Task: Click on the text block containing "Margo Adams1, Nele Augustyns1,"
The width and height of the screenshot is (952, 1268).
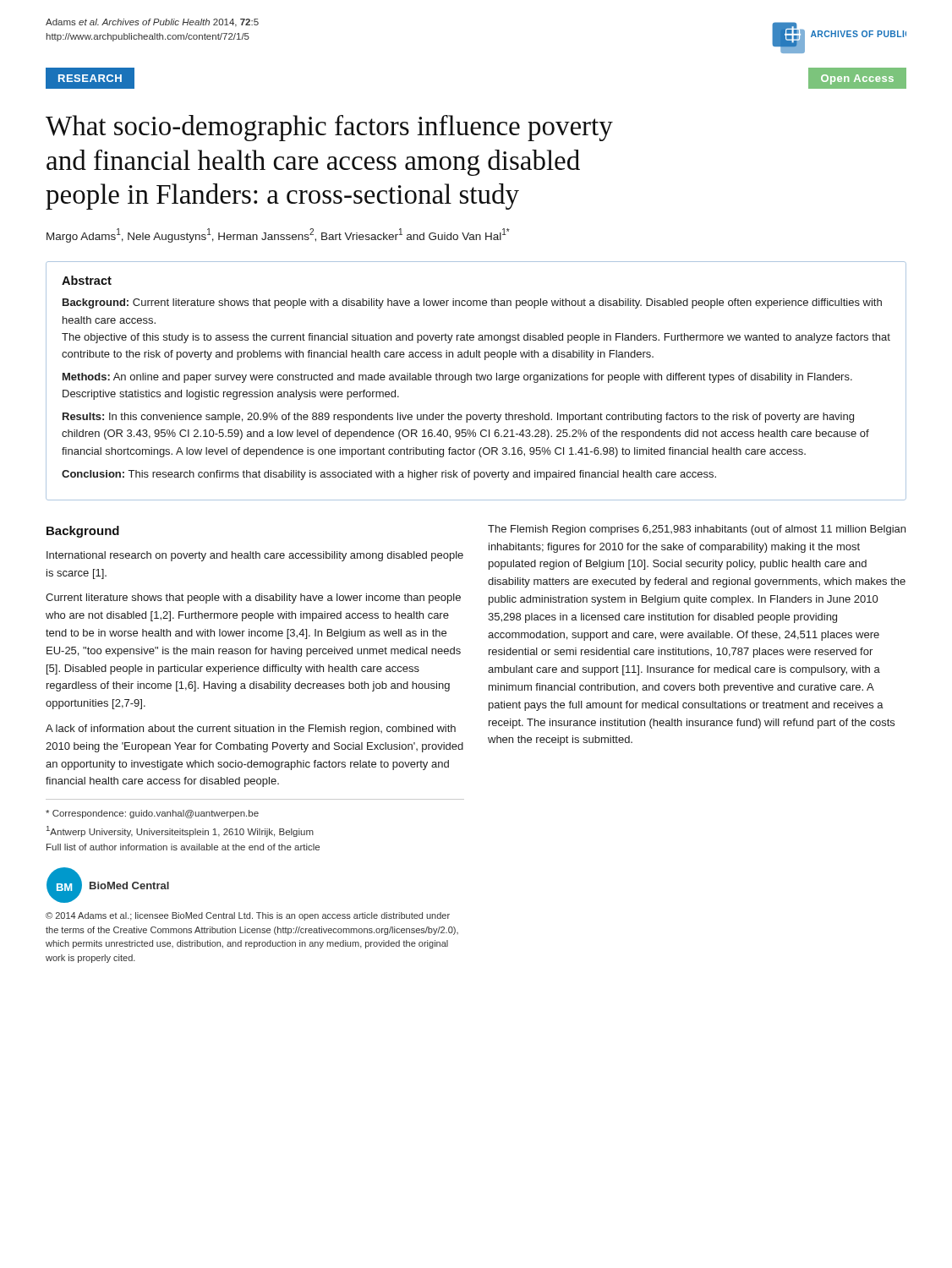Action: coord(278,235)
